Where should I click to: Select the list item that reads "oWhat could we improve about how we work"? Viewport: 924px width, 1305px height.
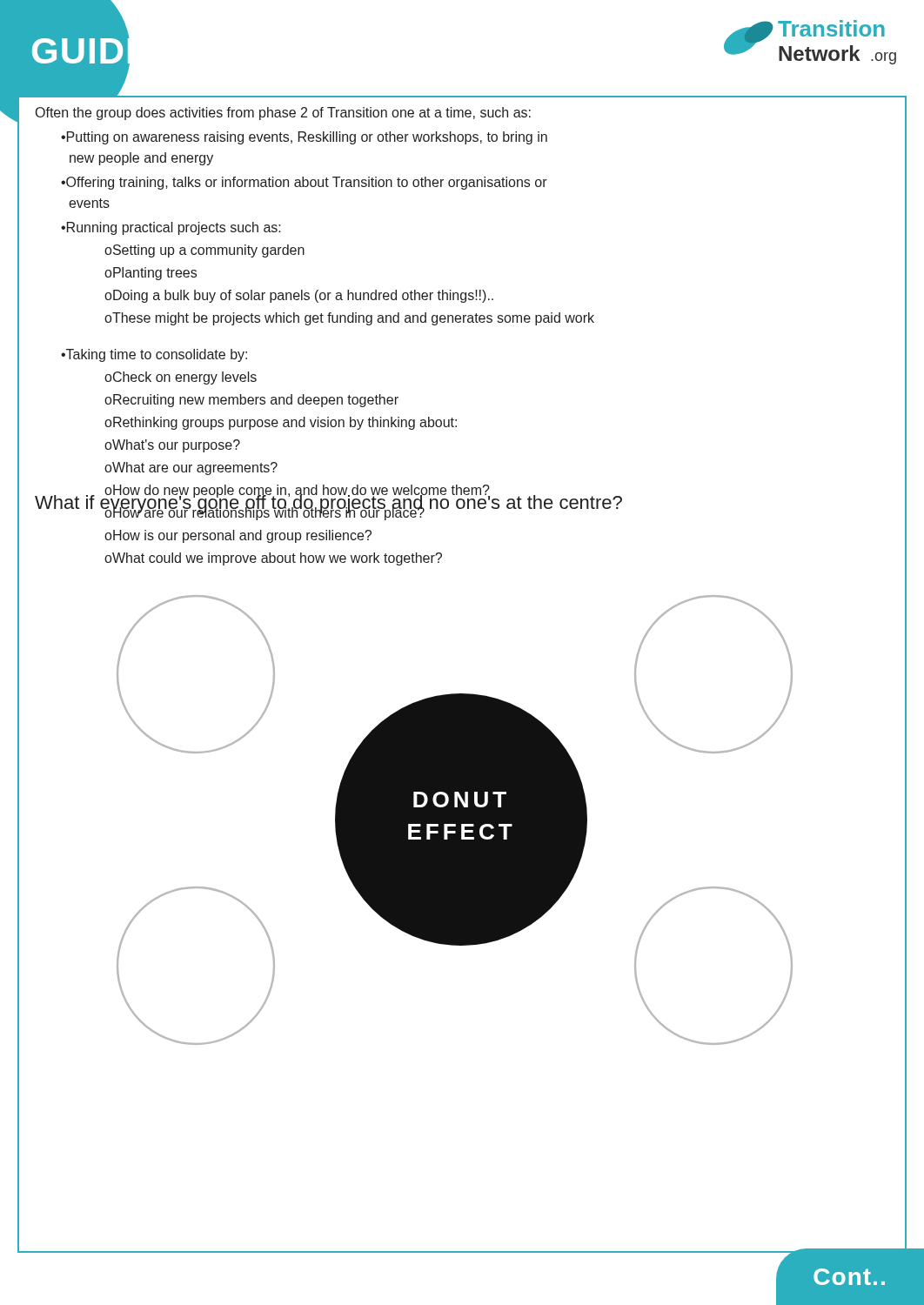274,558
